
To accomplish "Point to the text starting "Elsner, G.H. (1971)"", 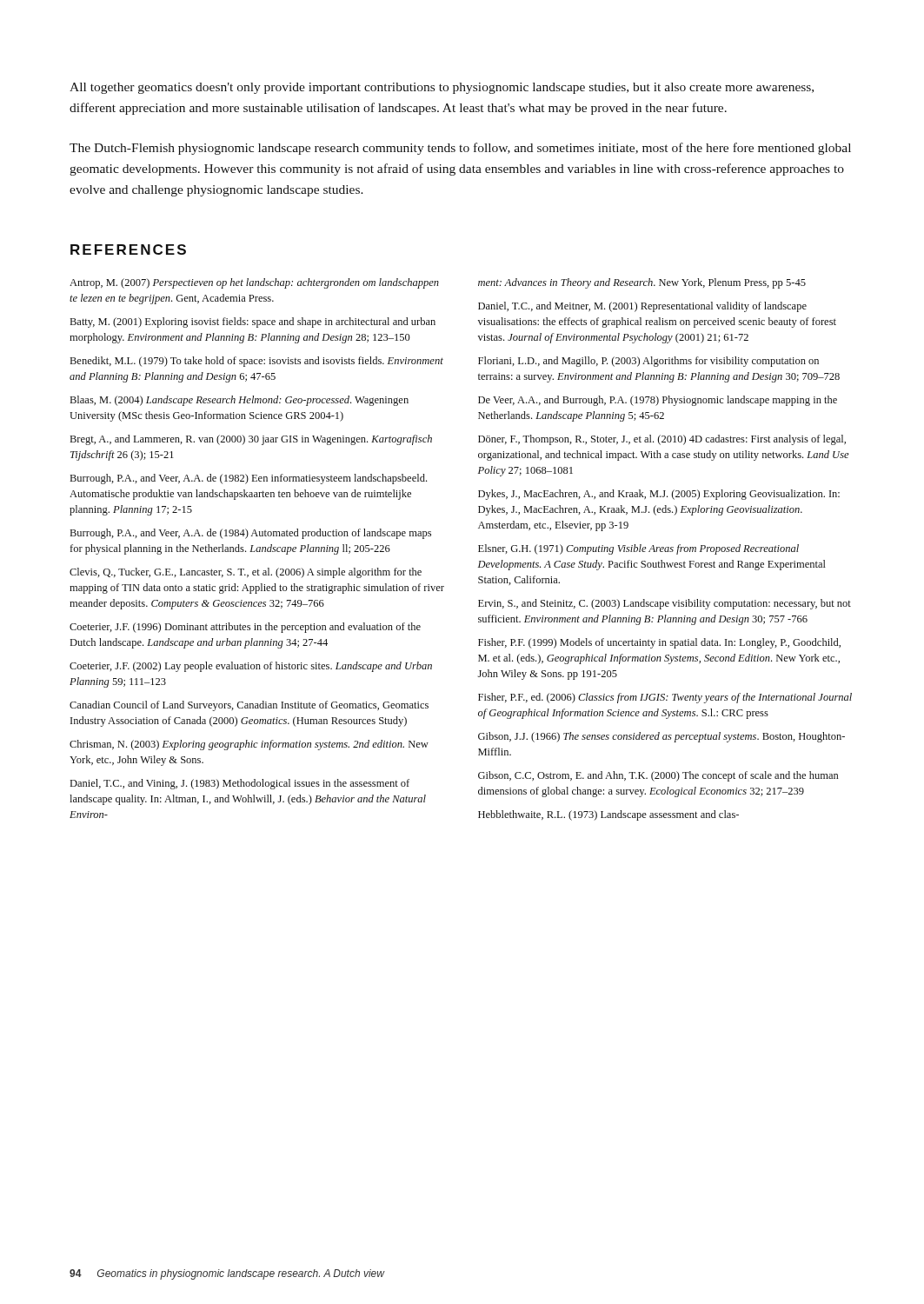I will 652,564.
